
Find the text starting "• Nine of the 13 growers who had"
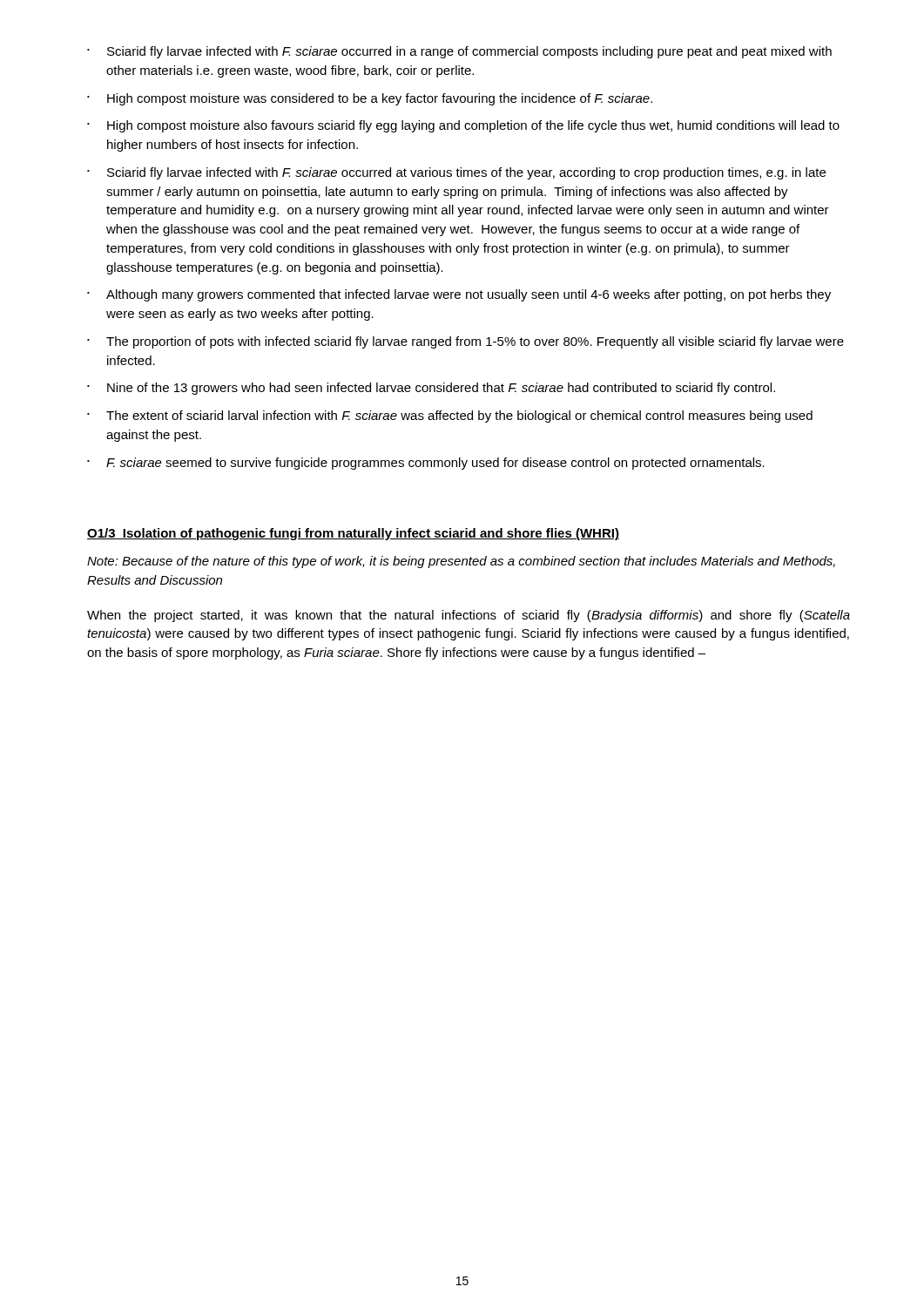pos(469,388)
